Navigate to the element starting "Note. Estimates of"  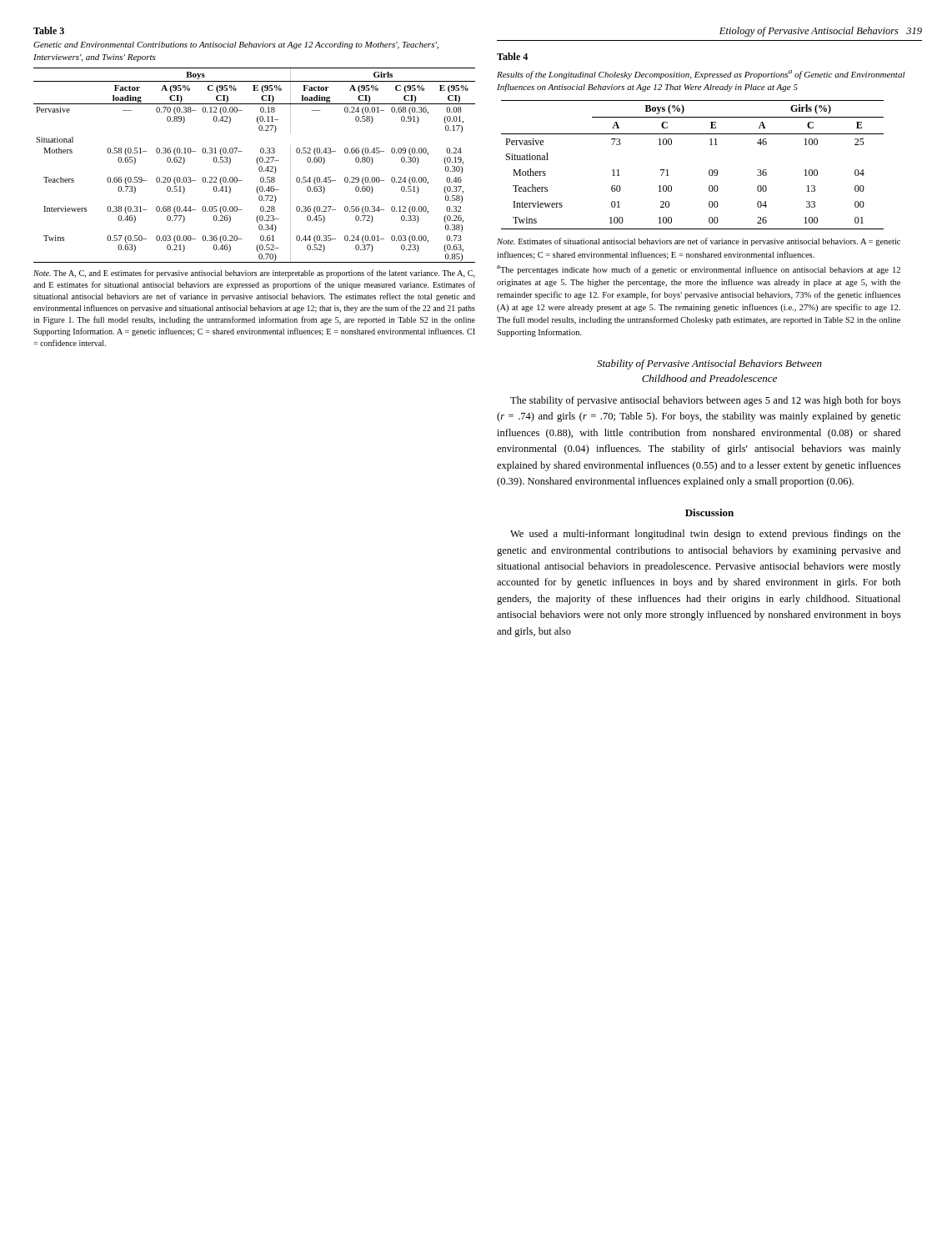pos(699,287)
